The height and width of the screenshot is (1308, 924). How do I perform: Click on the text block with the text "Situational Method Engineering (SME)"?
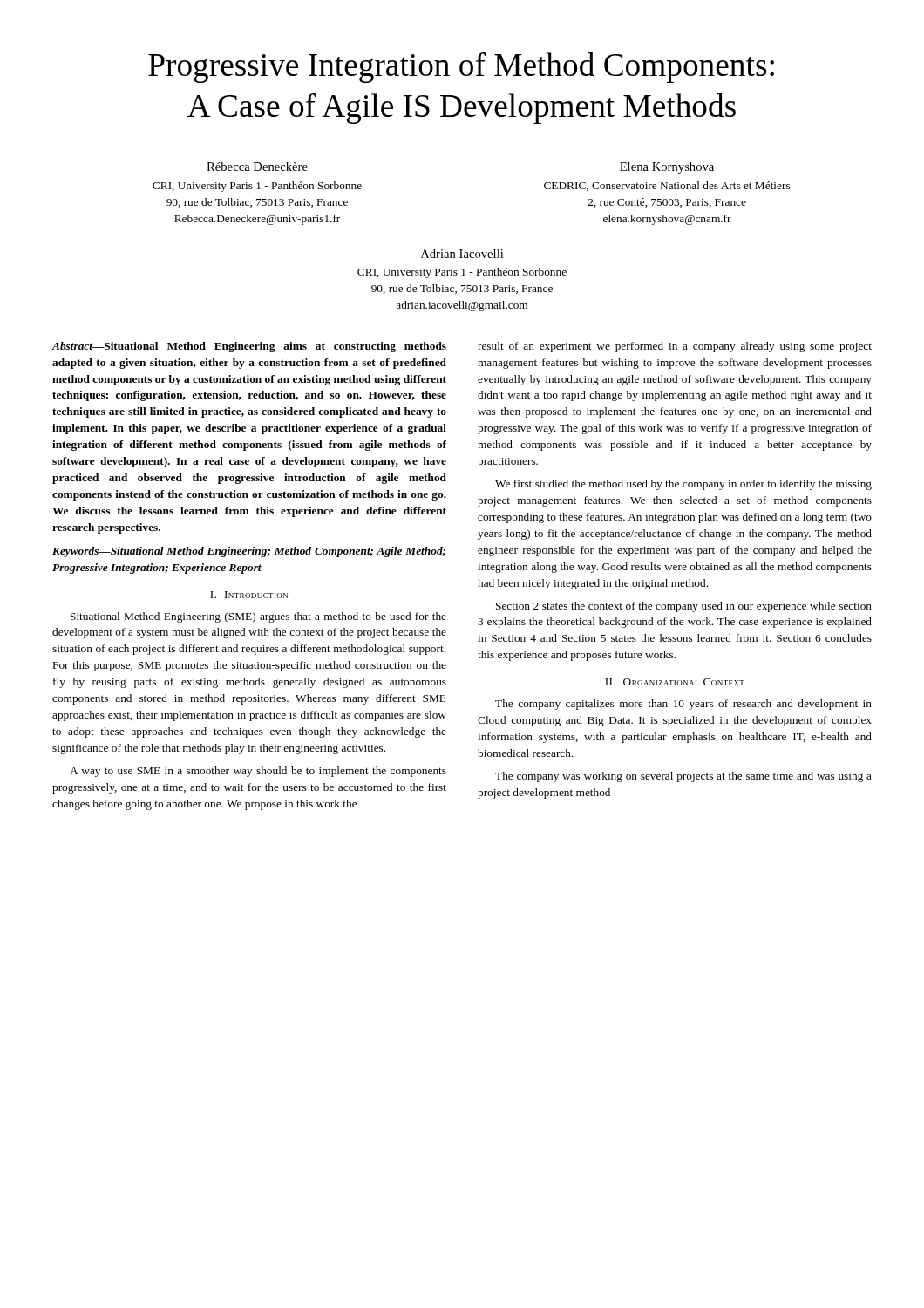(249, 682)
